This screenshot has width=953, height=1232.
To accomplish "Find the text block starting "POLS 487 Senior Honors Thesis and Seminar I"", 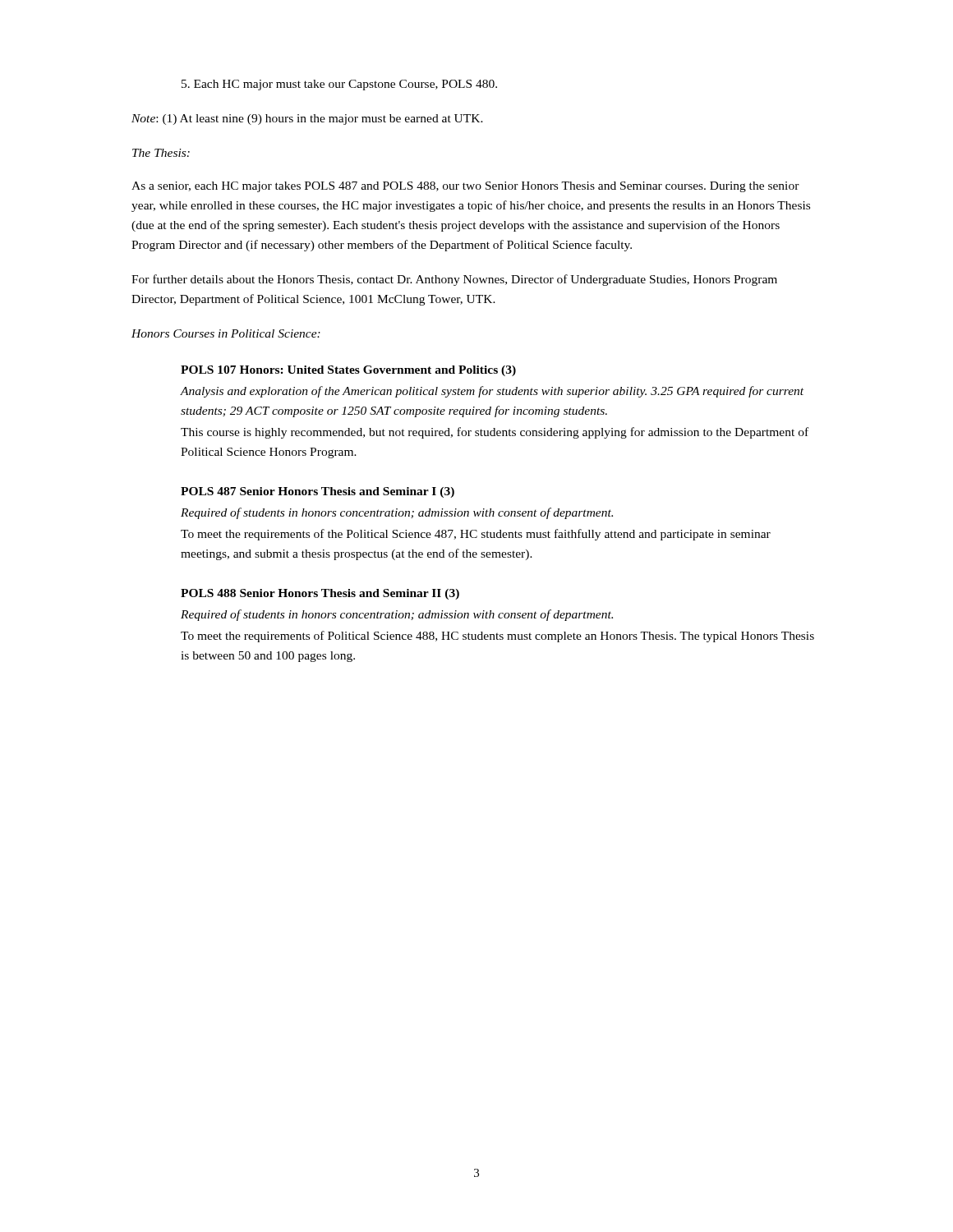I will coord(318,491).
